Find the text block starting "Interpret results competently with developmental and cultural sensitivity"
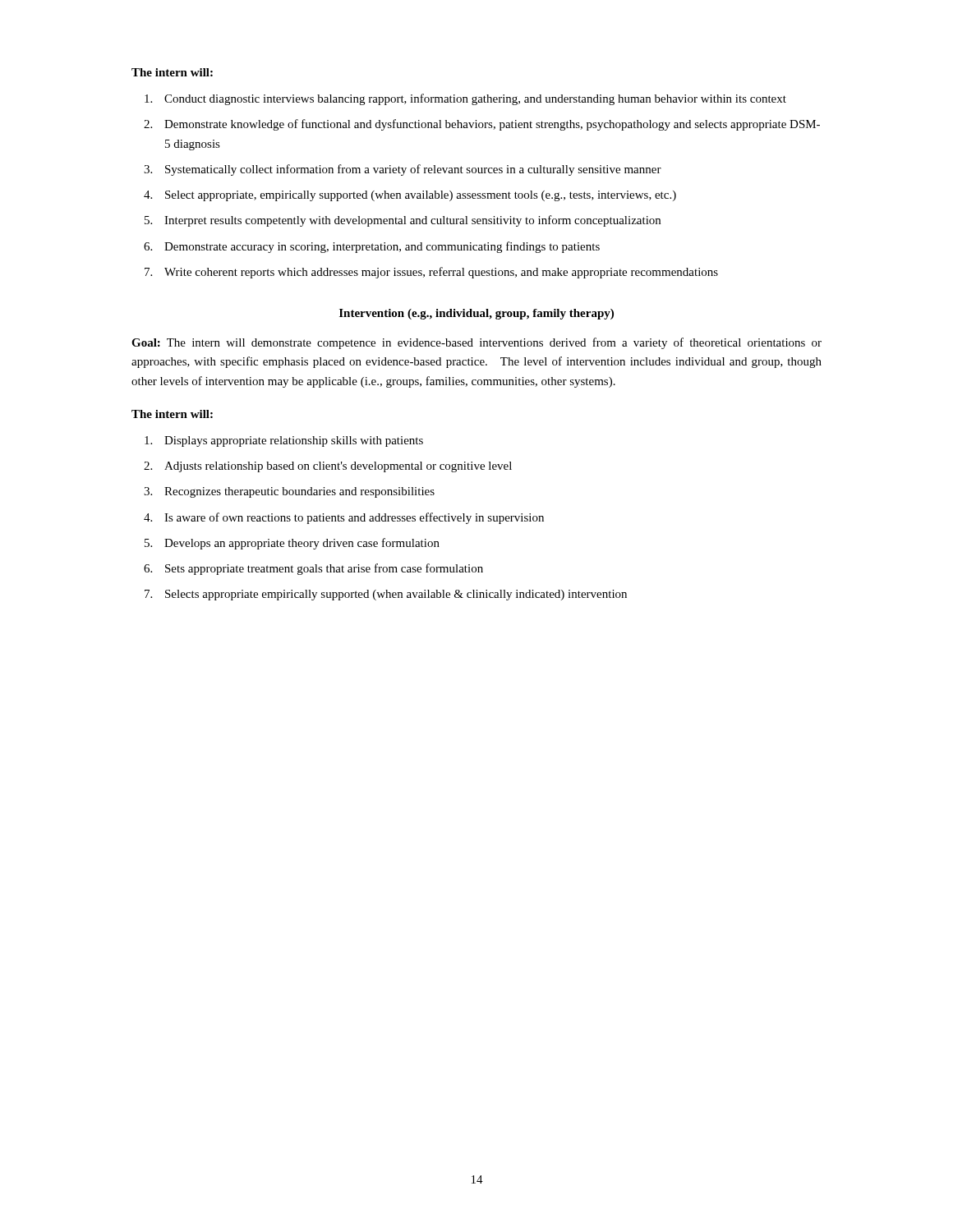This screenshot has height=1232, width=953. (x=413, y=220)
